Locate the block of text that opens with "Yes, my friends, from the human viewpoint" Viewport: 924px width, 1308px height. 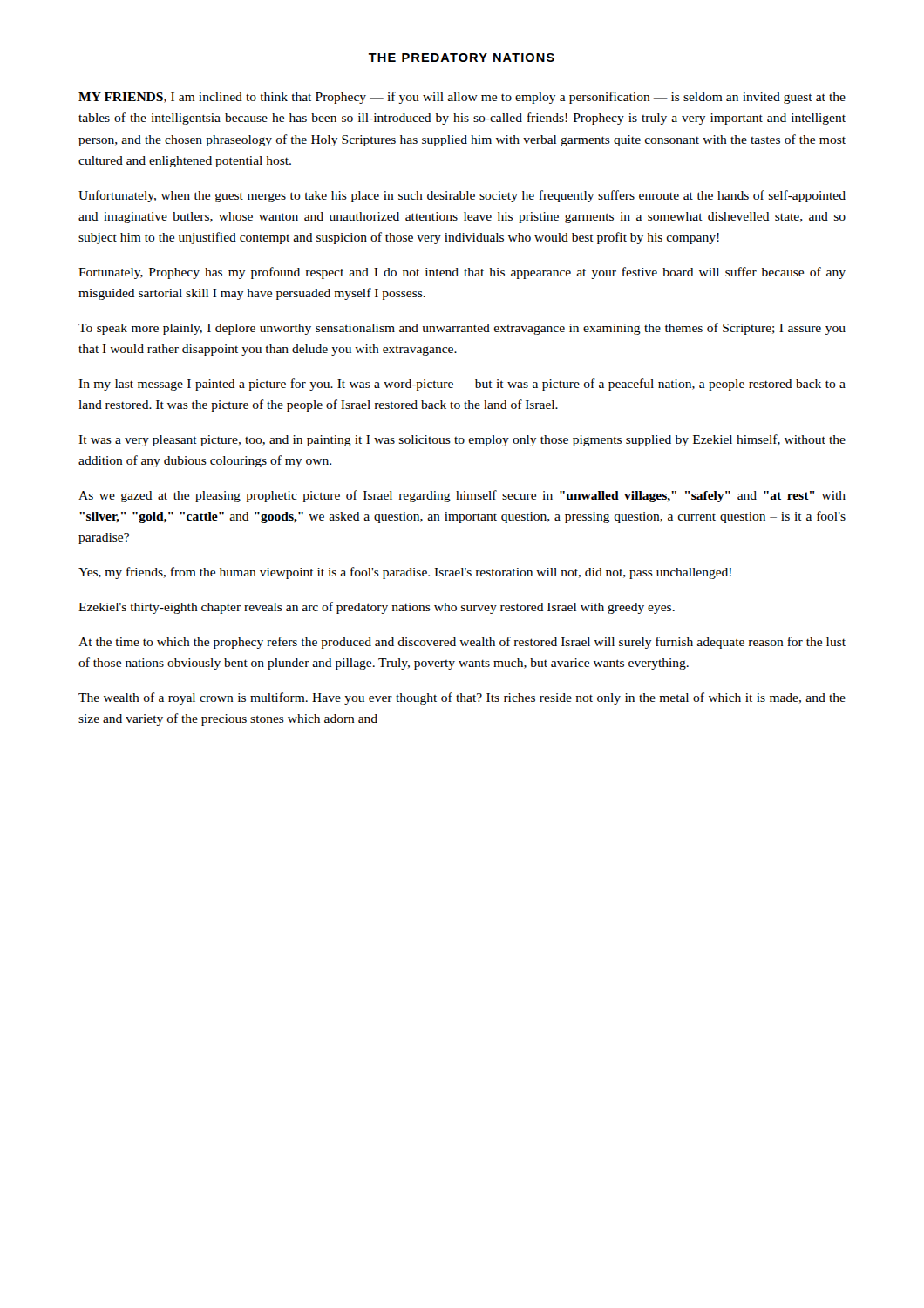(406, 571)
